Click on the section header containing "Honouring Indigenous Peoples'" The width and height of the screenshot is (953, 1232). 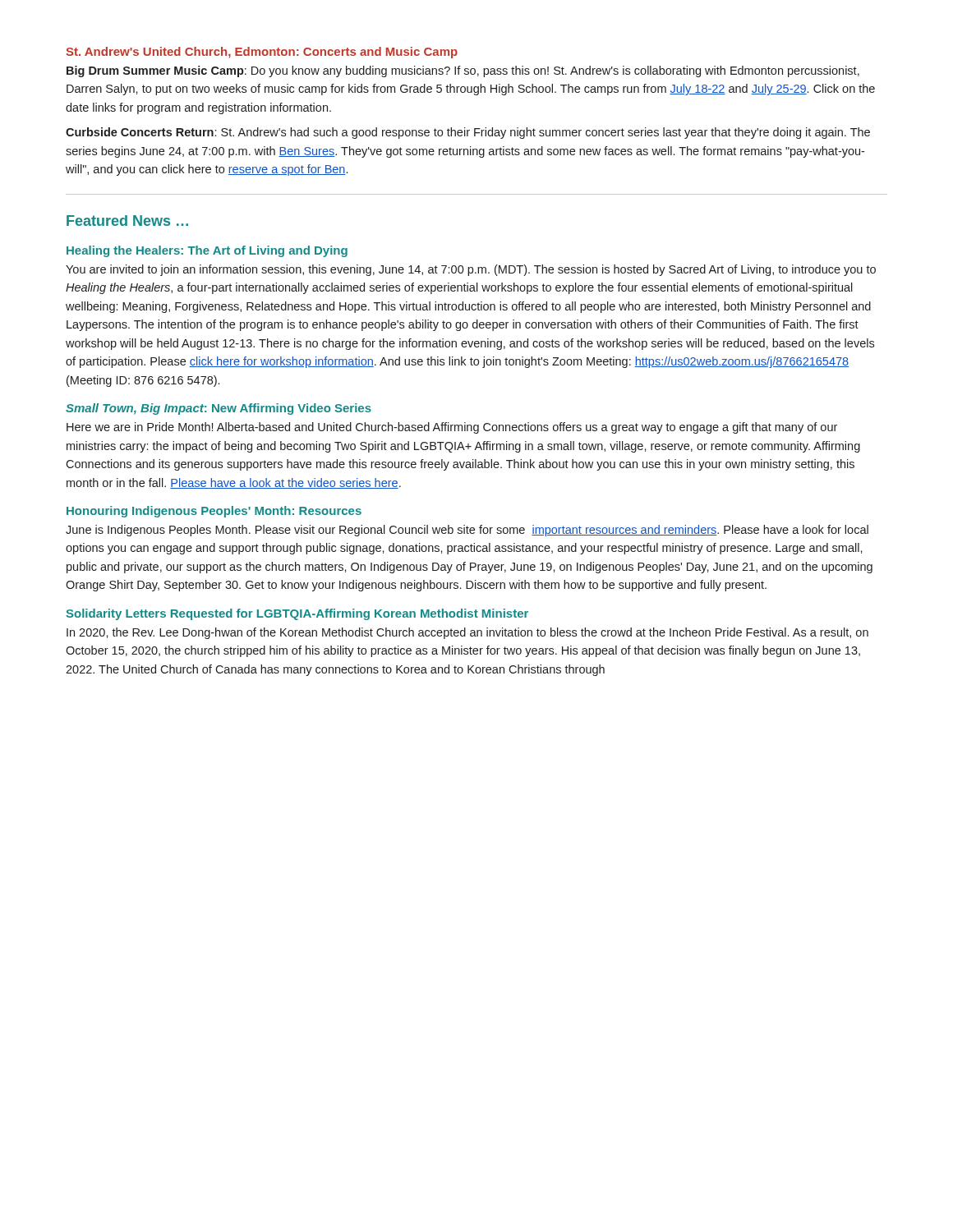click(x=214, y=510)
